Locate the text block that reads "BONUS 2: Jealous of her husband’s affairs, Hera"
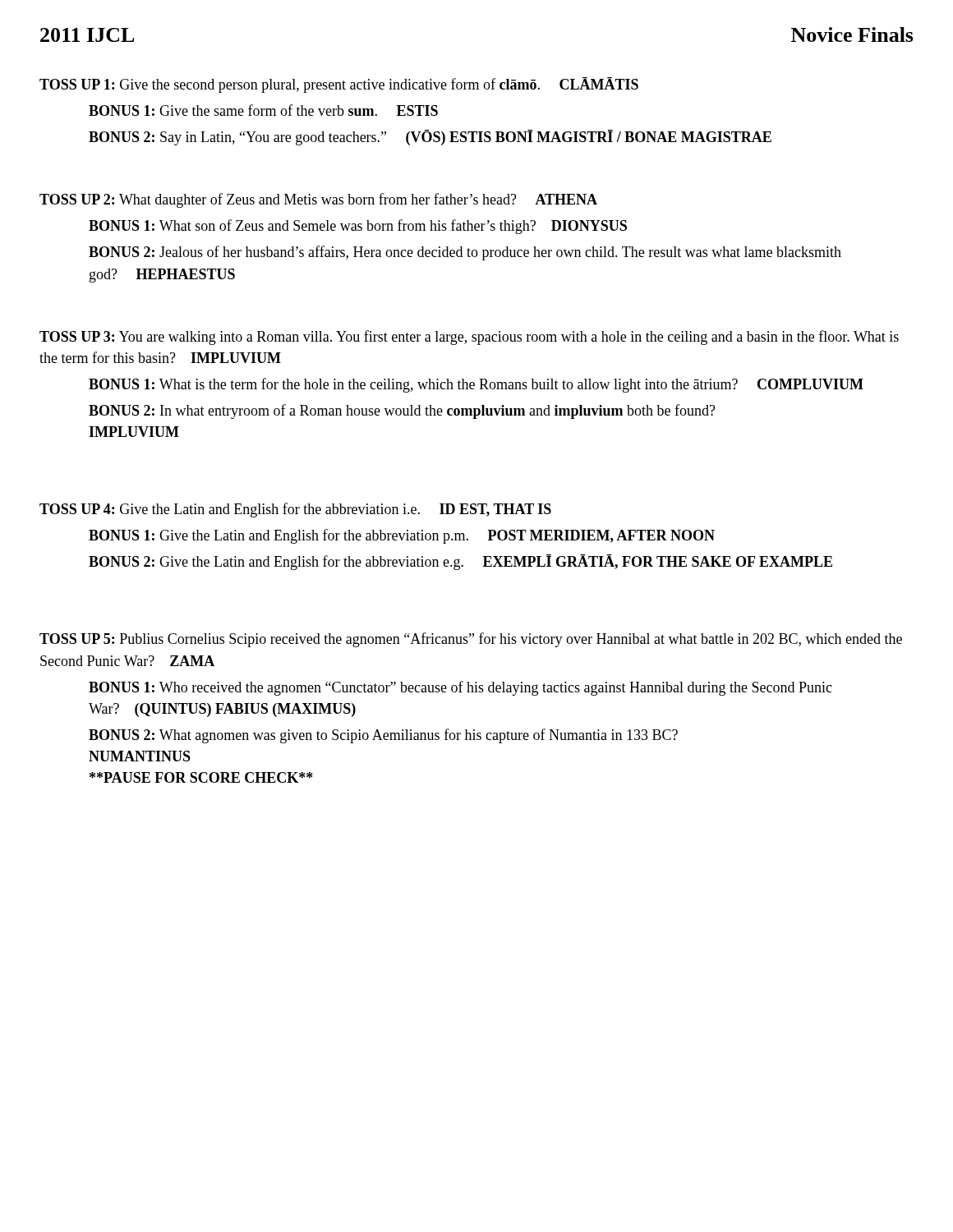This screenshot has width=953, height=1232. coord(465,263)
